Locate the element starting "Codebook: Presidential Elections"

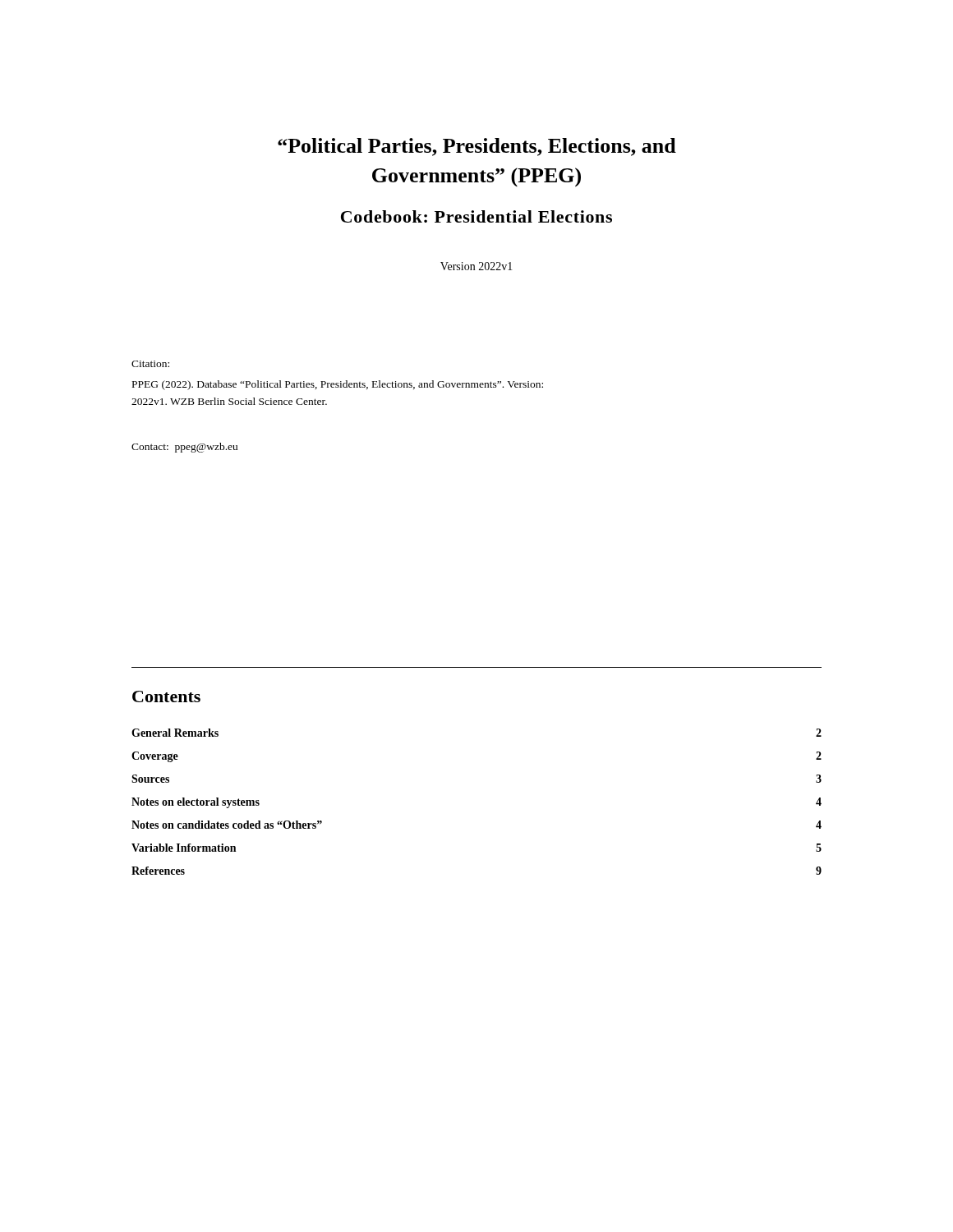click(476, 217)
